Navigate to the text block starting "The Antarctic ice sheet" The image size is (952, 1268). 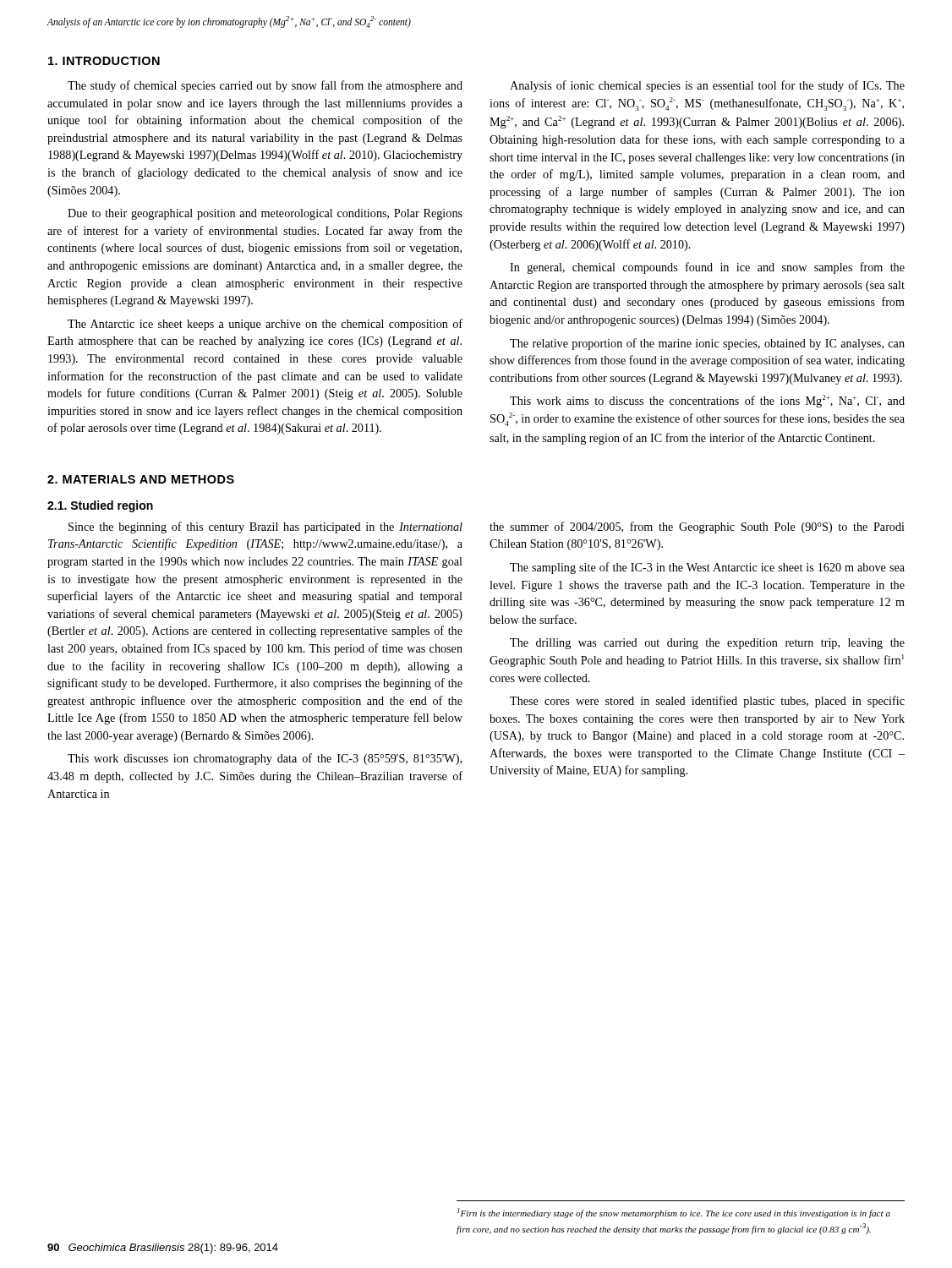click(x=255, y=376)
